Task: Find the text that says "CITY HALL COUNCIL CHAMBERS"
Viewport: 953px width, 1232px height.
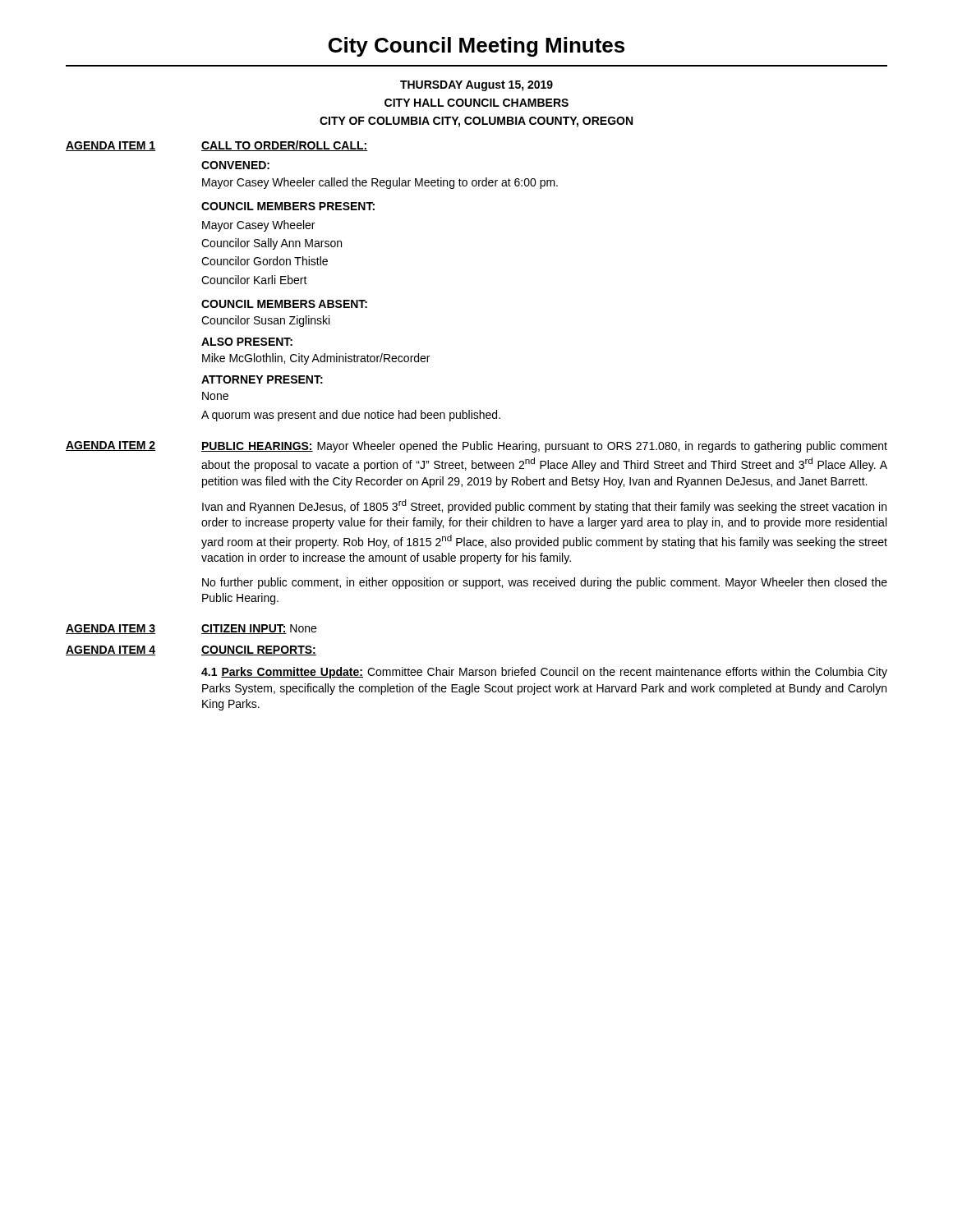Action: (476, 103)
